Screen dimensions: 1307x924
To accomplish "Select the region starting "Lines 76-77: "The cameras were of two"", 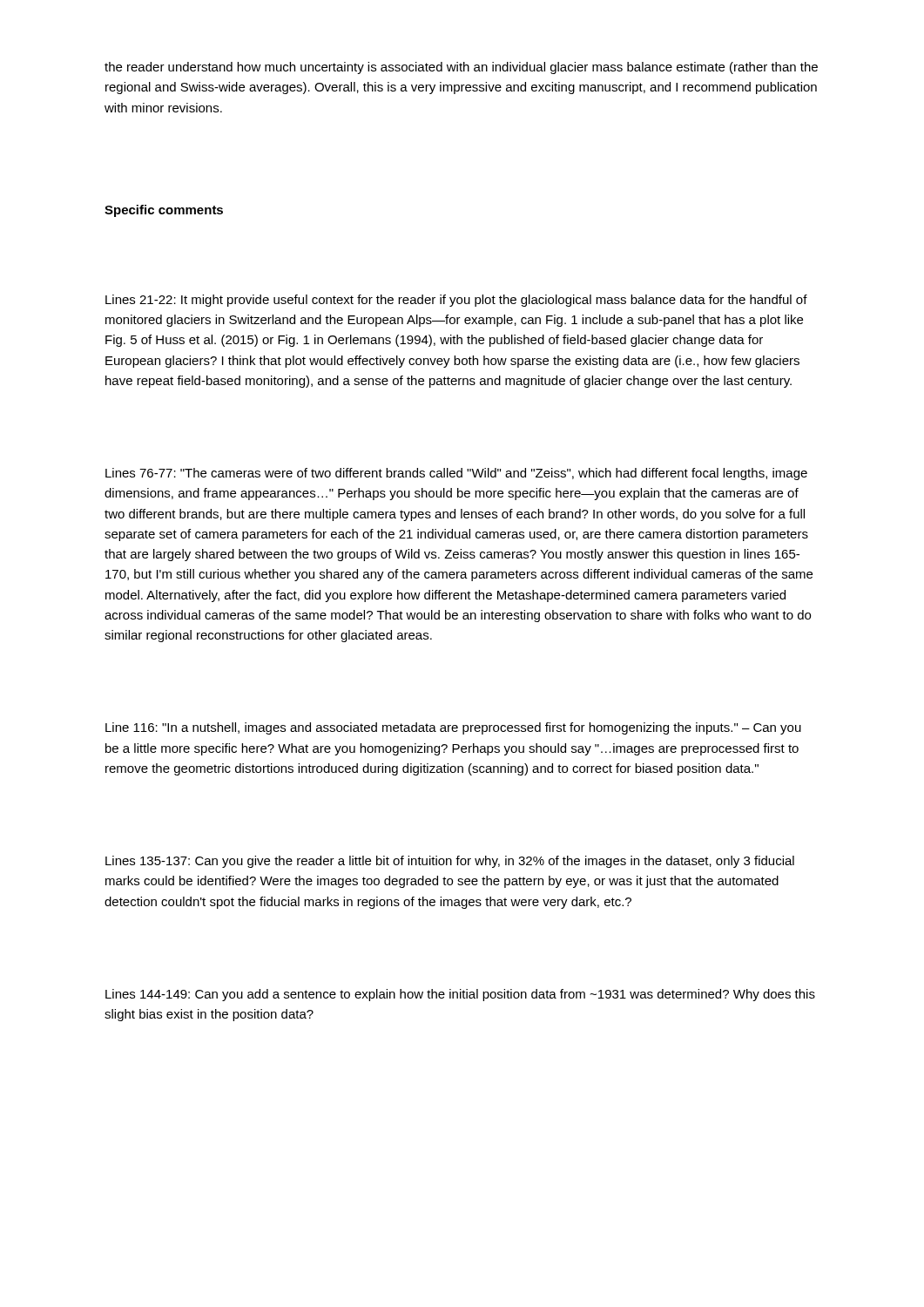I will pyautogui.click(x=459, y=554).
